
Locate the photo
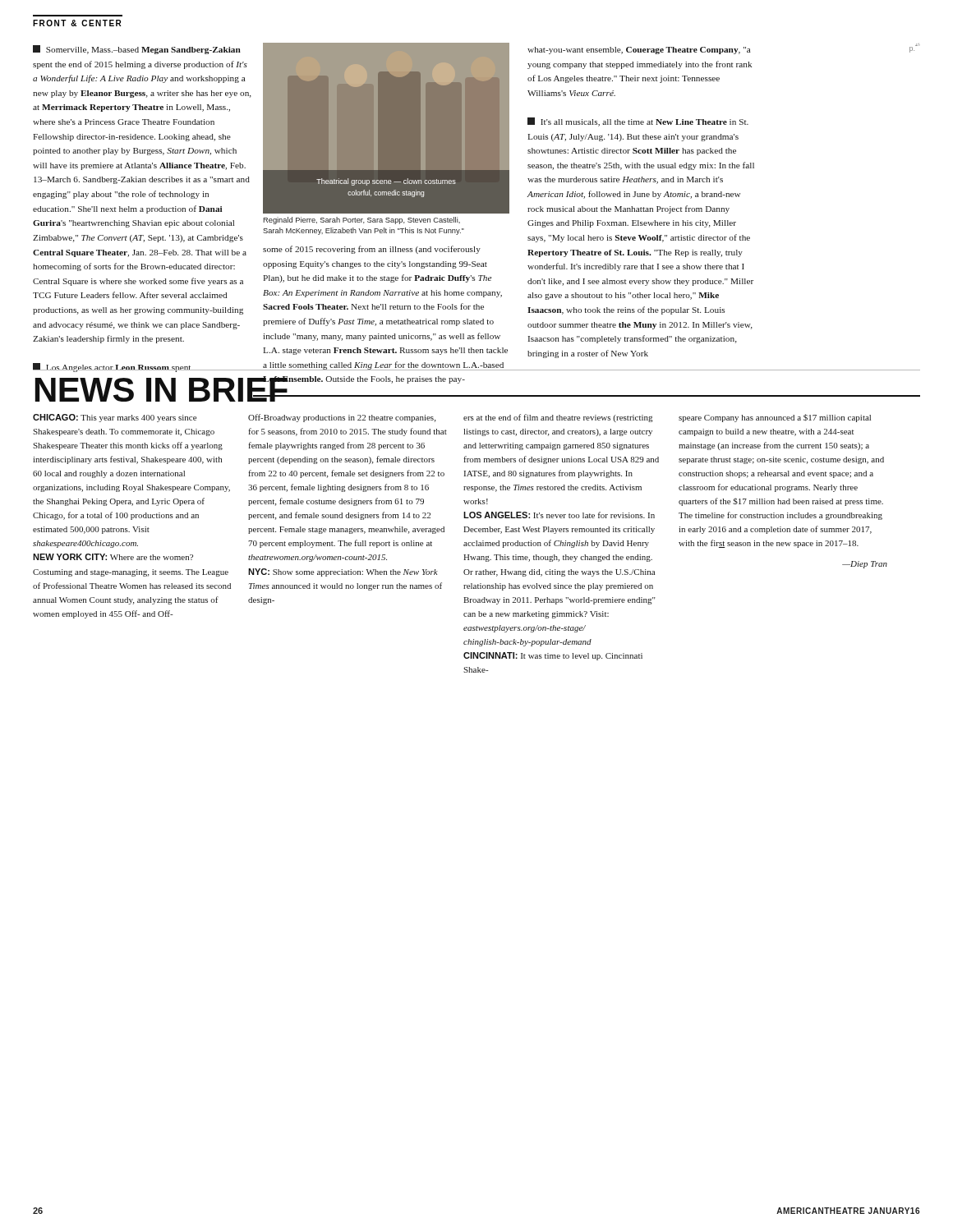click(386, 128)
